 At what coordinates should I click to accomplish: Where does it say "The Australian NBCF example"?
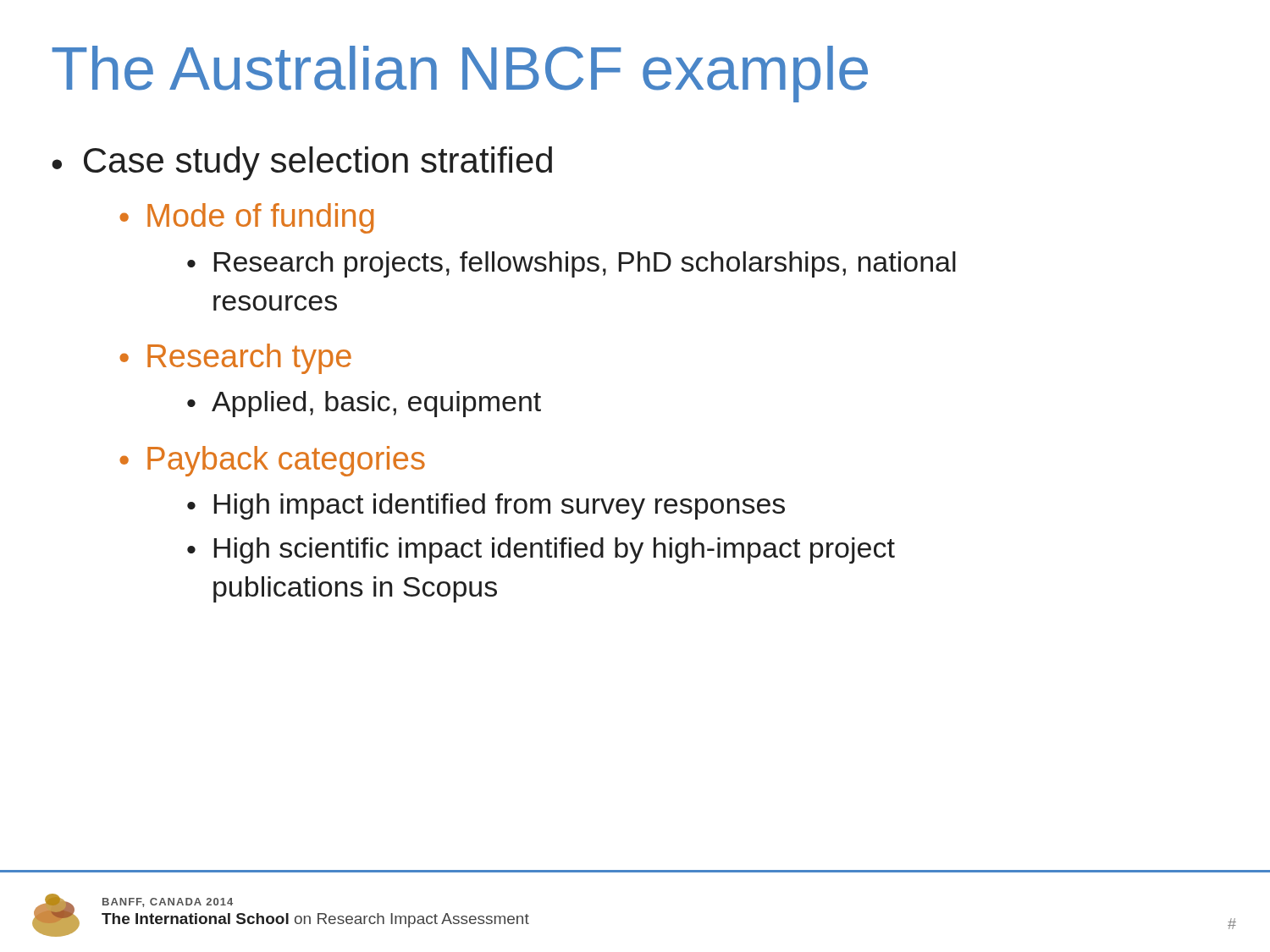[x=461, y=69]
